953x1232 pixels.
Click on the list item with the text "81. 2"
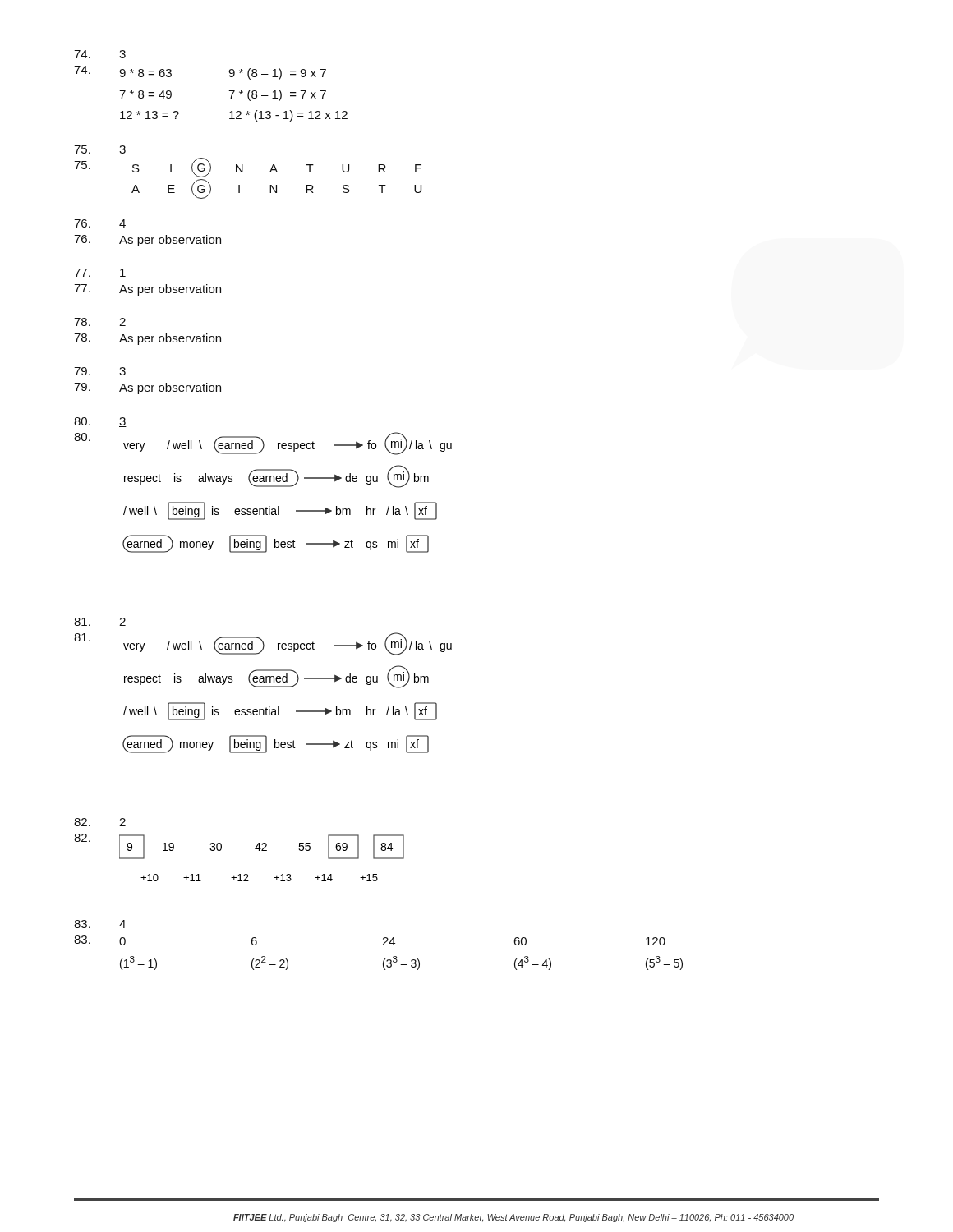pyautogui.click(x=109, y=620)
